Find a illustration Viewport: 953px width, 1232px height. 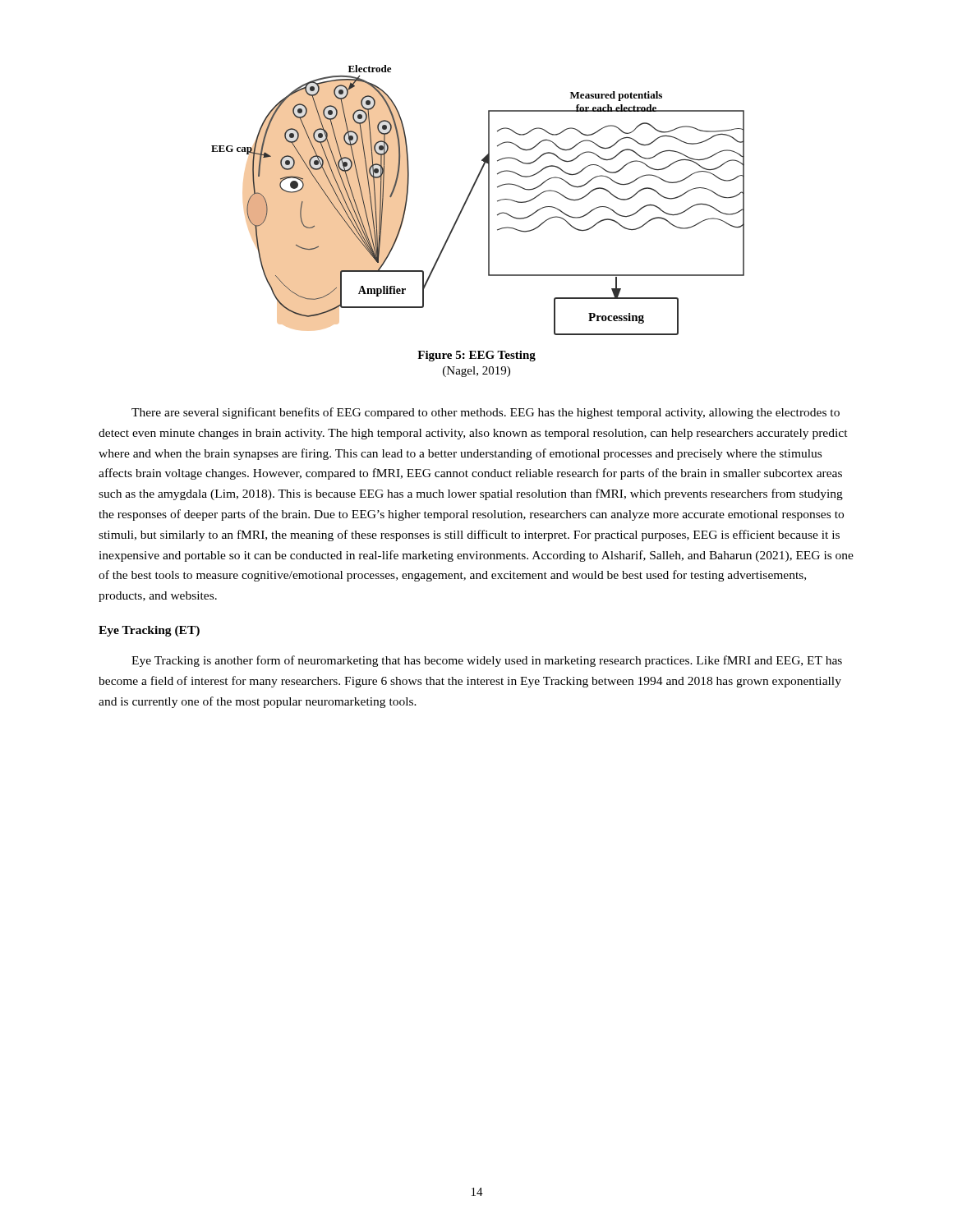(x=476, y=186)
